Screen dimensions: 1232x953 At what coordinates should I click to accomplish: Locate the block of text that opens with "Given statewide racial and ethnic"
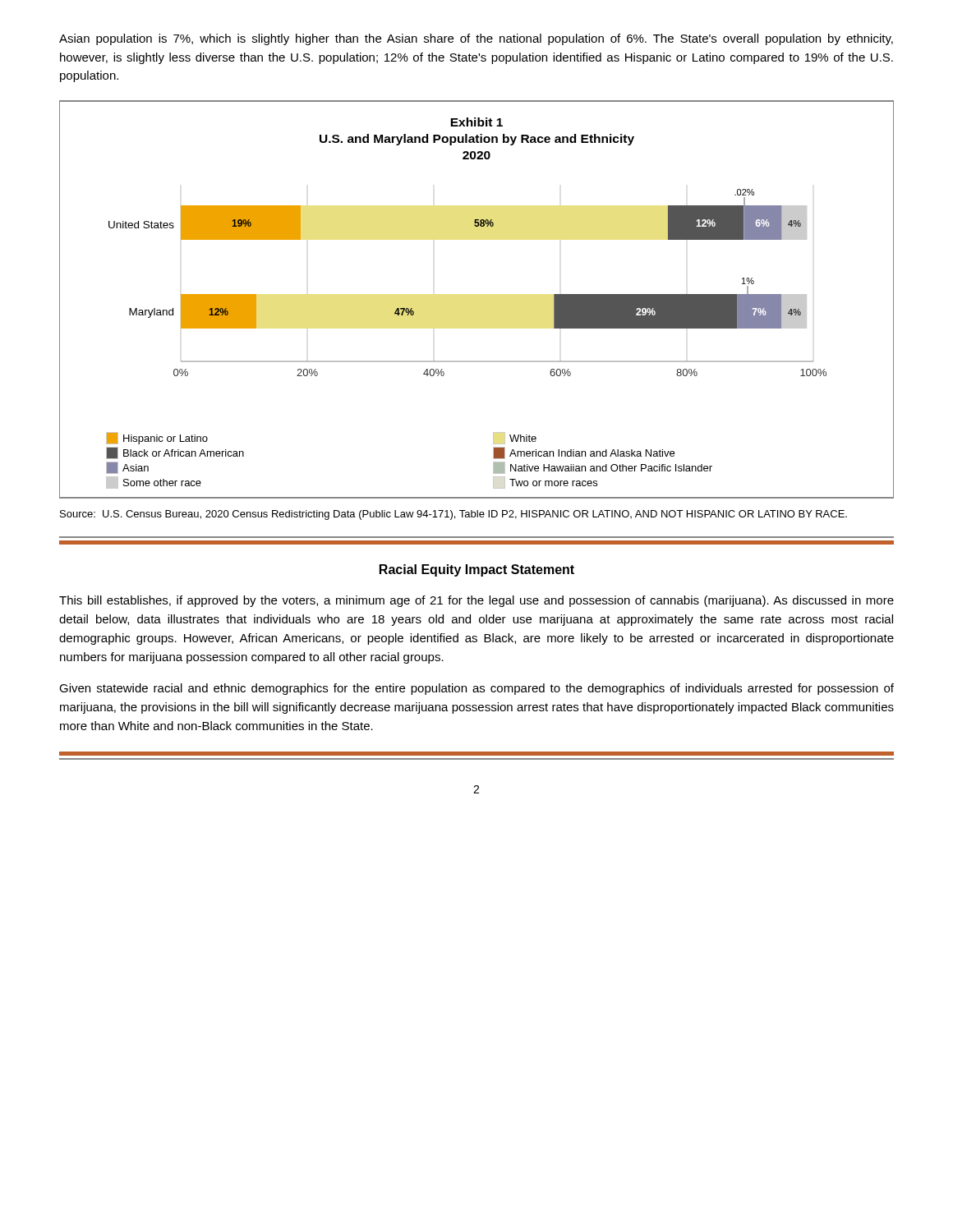pos(476,707)
